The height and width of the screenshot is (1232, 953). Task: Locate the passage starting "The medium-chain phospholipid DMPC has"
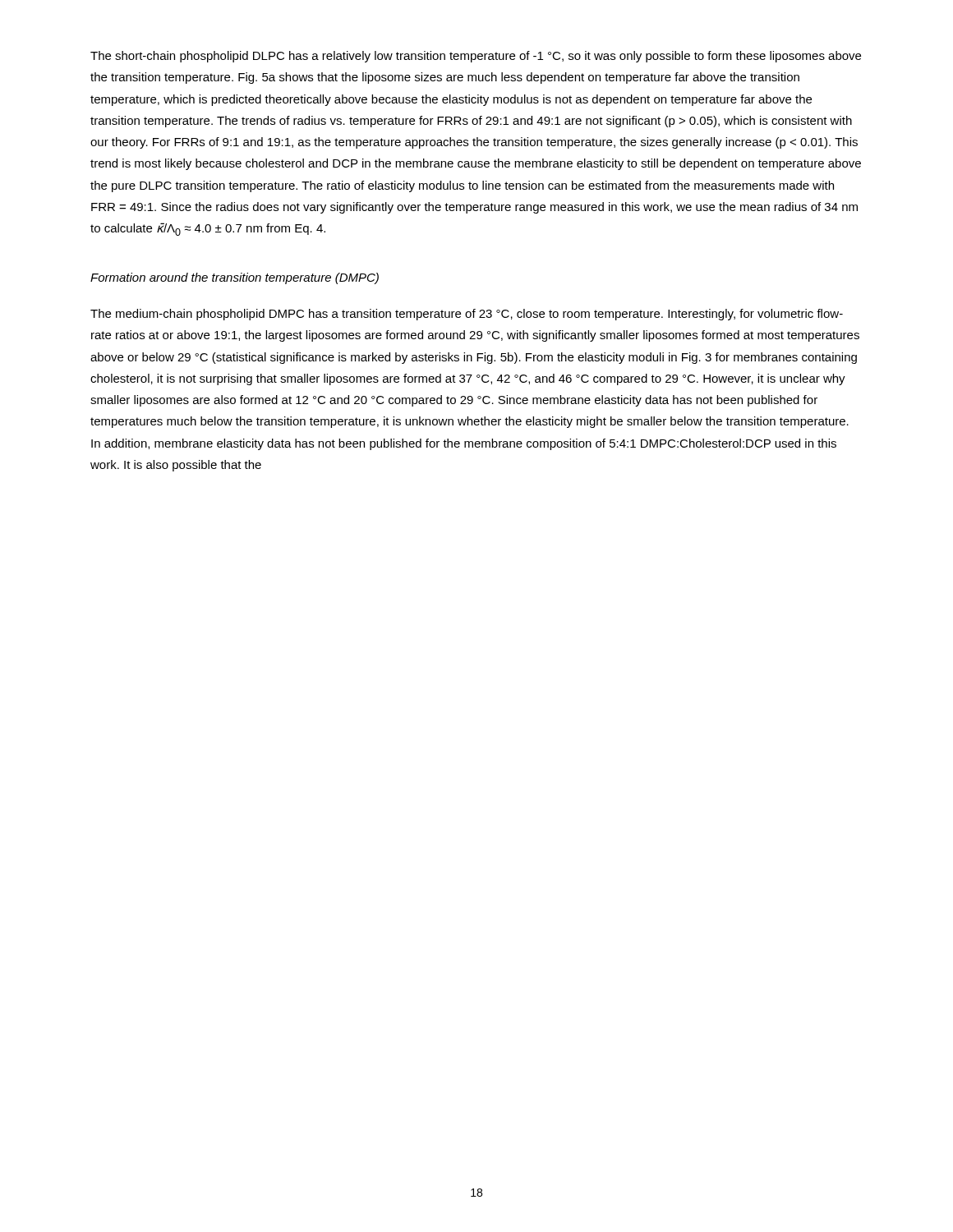point(476,389)
